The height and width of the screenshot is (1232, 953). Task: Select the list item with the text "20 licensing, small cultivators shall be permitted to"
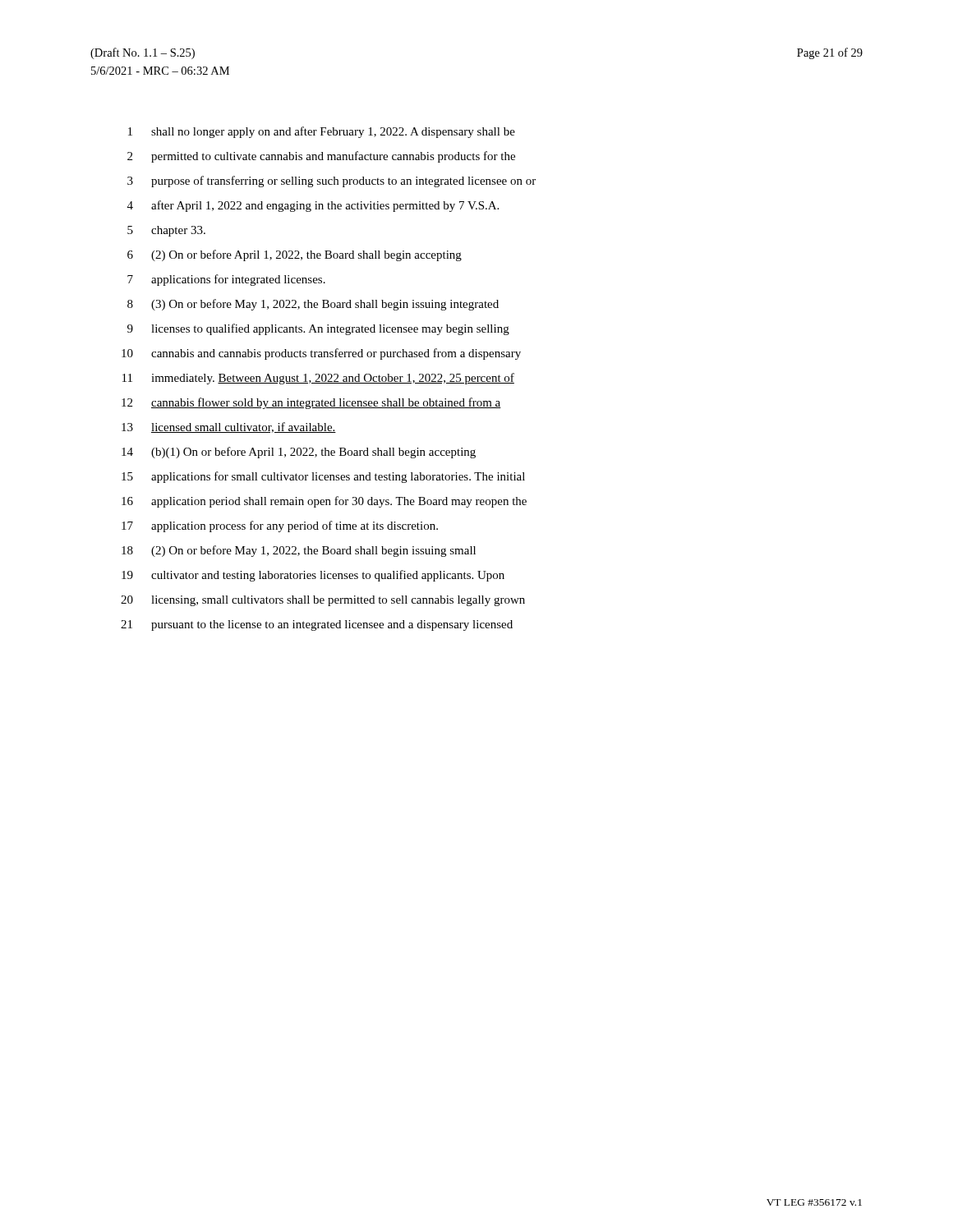click(476, 600)
